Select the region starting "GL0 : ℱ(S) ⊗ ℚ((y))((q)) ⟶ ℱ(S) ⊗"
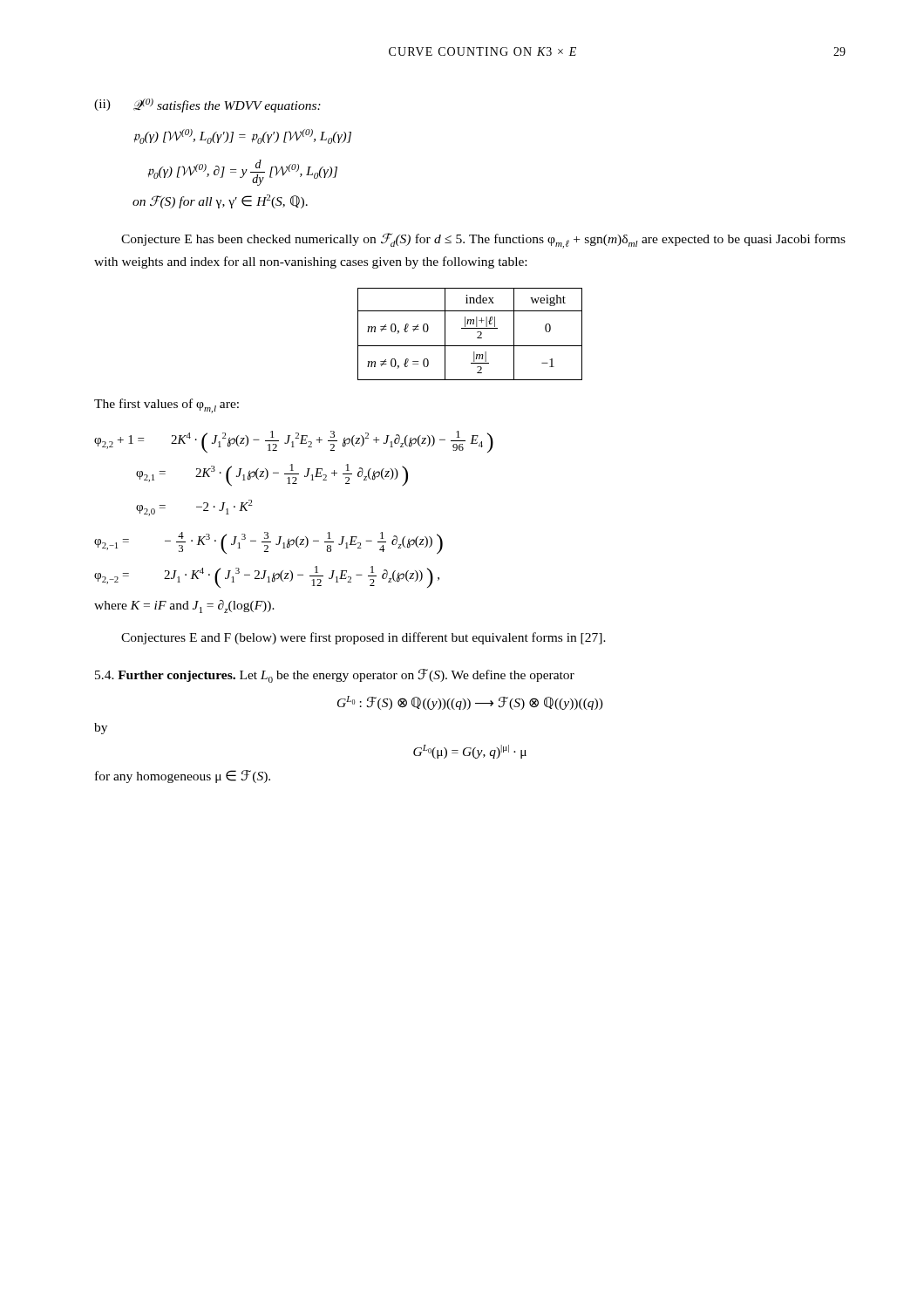Image resolution: width=924 pixels, height=1308 pixels. pyautogui.click(x=470, y=701)
